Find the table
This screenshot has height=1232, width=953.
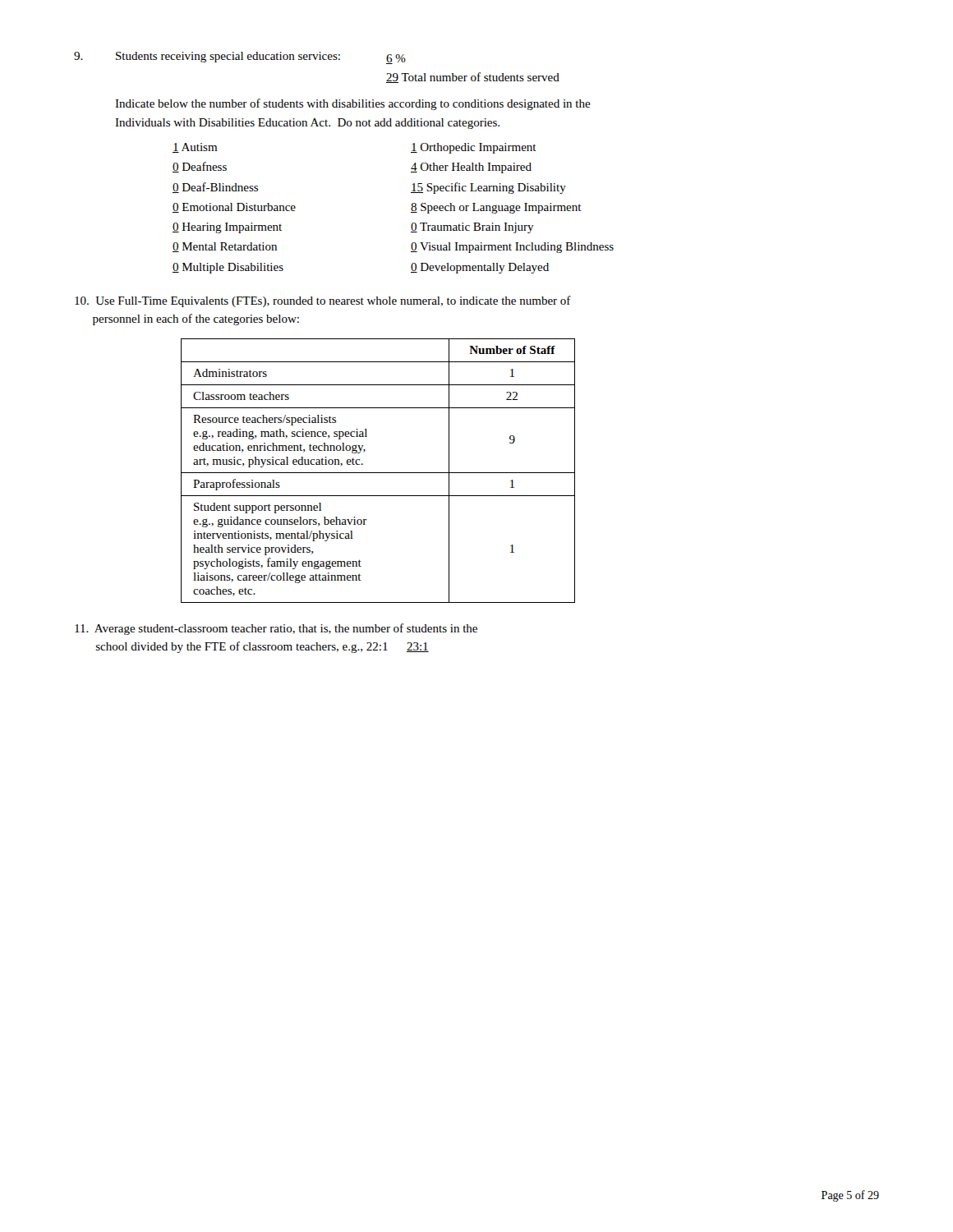(530, 470)
